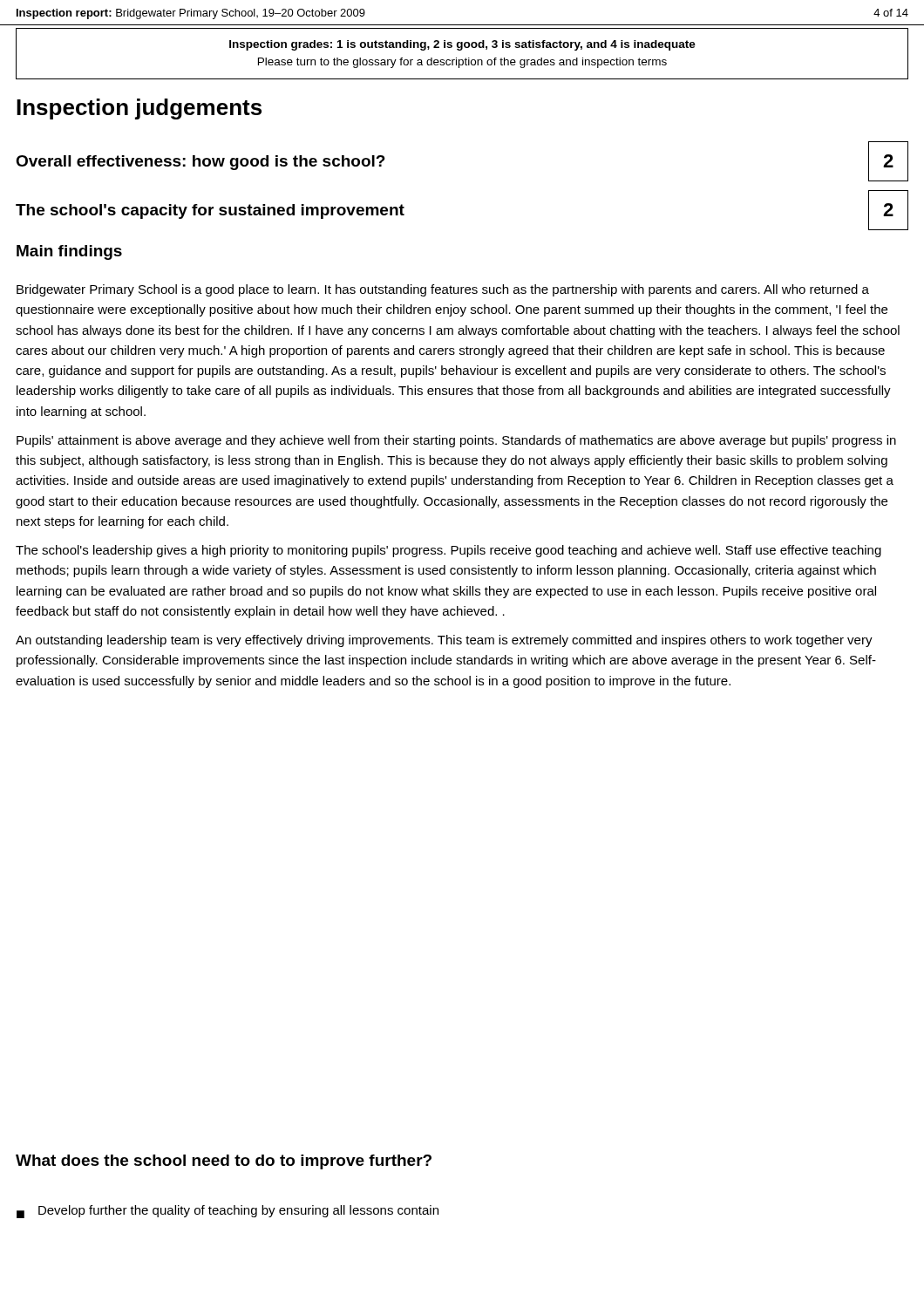Find the block on this page that starts "Inspection grades: 1 is"
Image resolution: width=924 pixels, height=1308 pixels.
click(x=462, y=53)
